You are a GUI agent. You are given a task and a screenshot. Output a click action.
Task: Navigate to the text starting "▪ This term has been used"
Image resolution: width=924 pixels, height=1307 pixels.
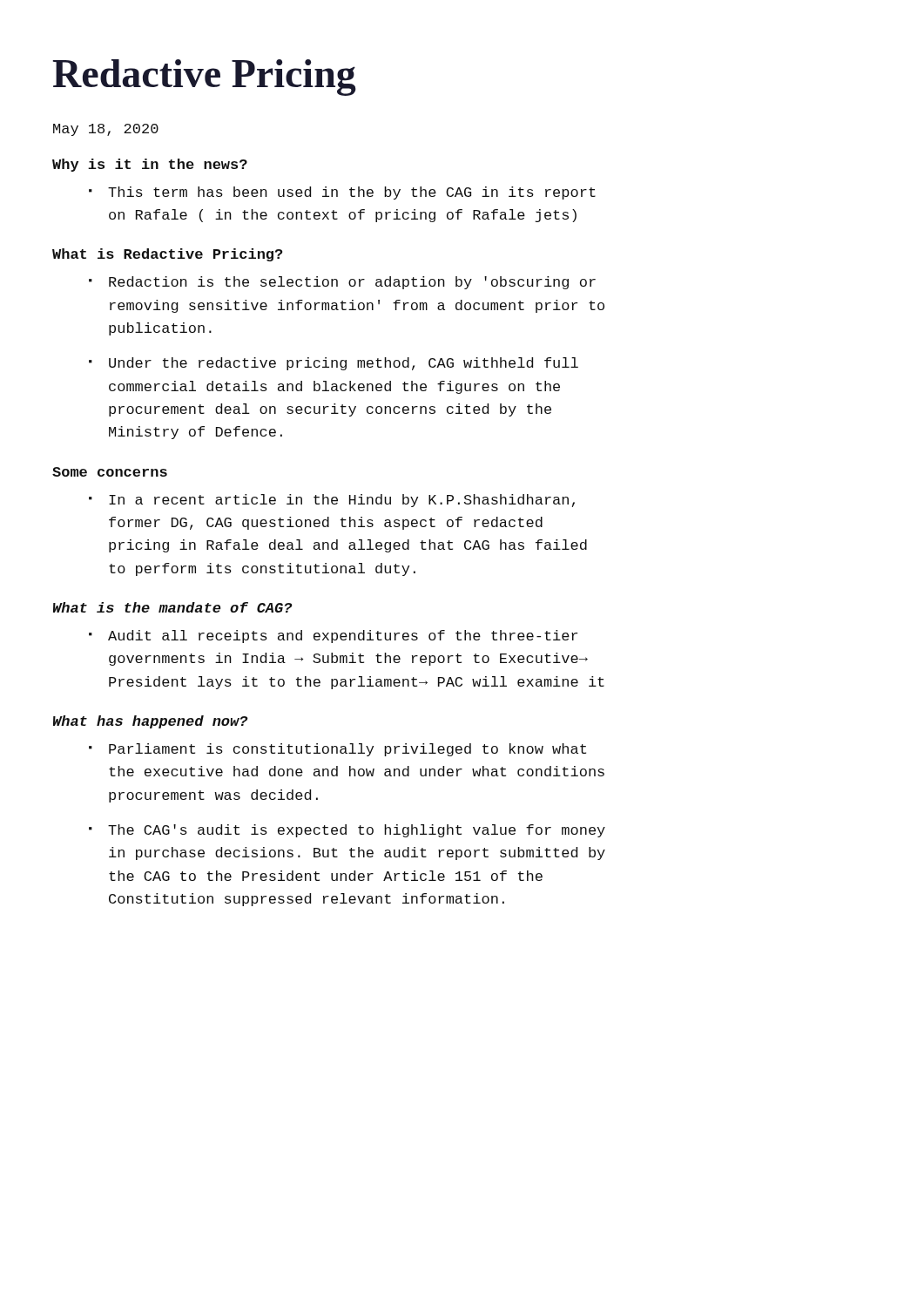pos(342,205)
